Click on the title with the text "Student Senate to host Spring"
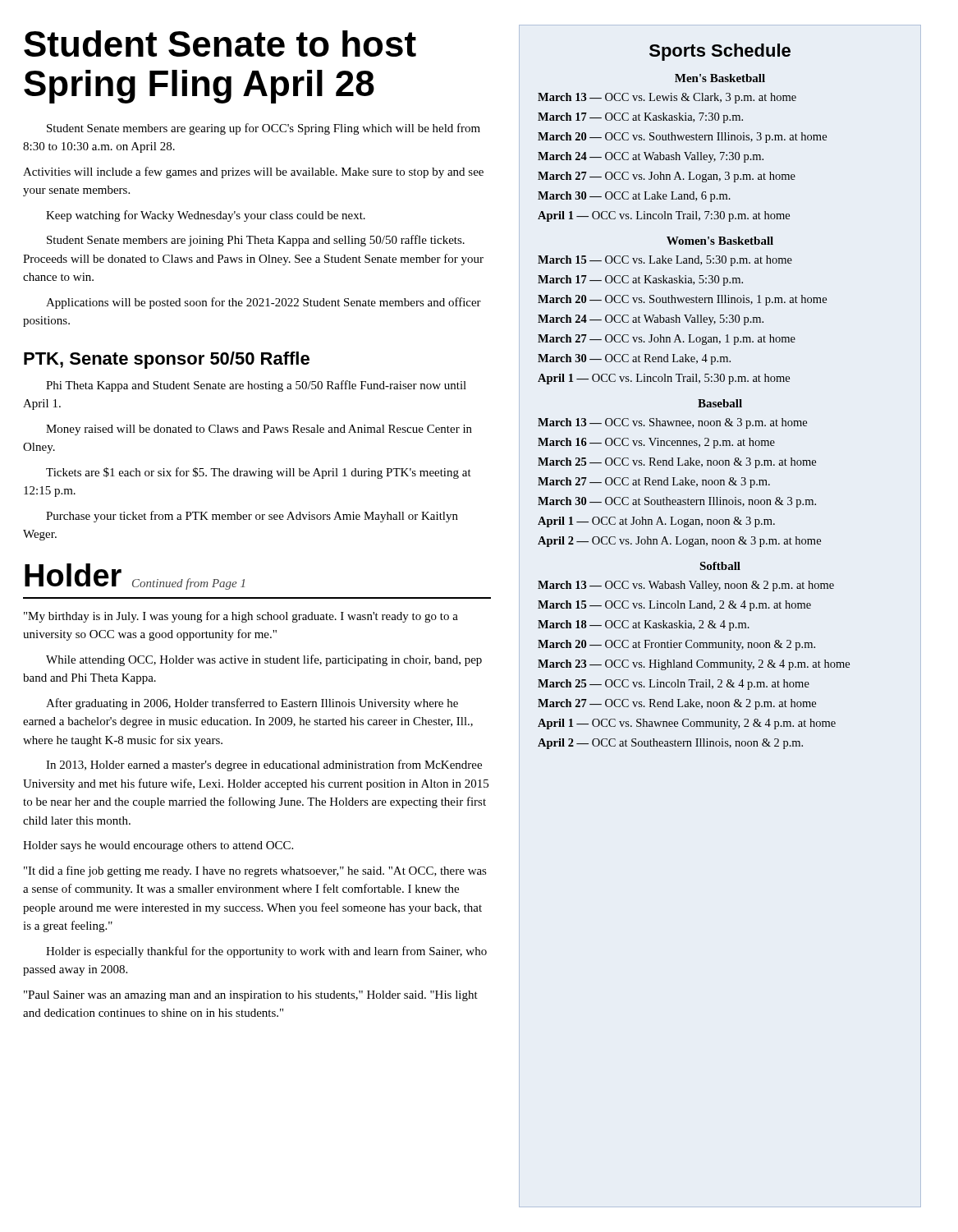This screenshot has width=958, height=1232. (x=257, y=64)
